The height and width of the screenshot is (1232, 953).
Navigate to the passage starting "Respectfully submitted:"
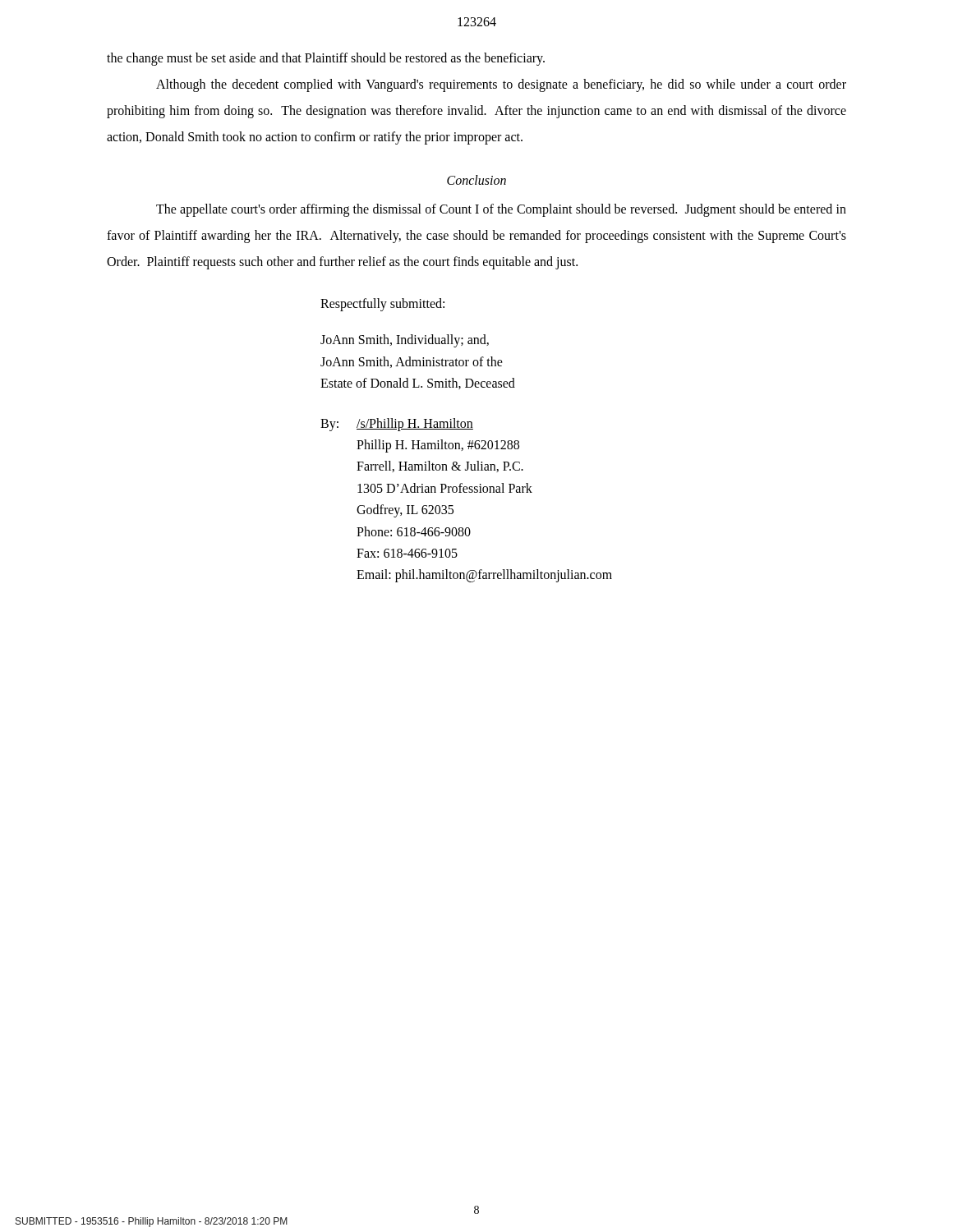[383, 304]
